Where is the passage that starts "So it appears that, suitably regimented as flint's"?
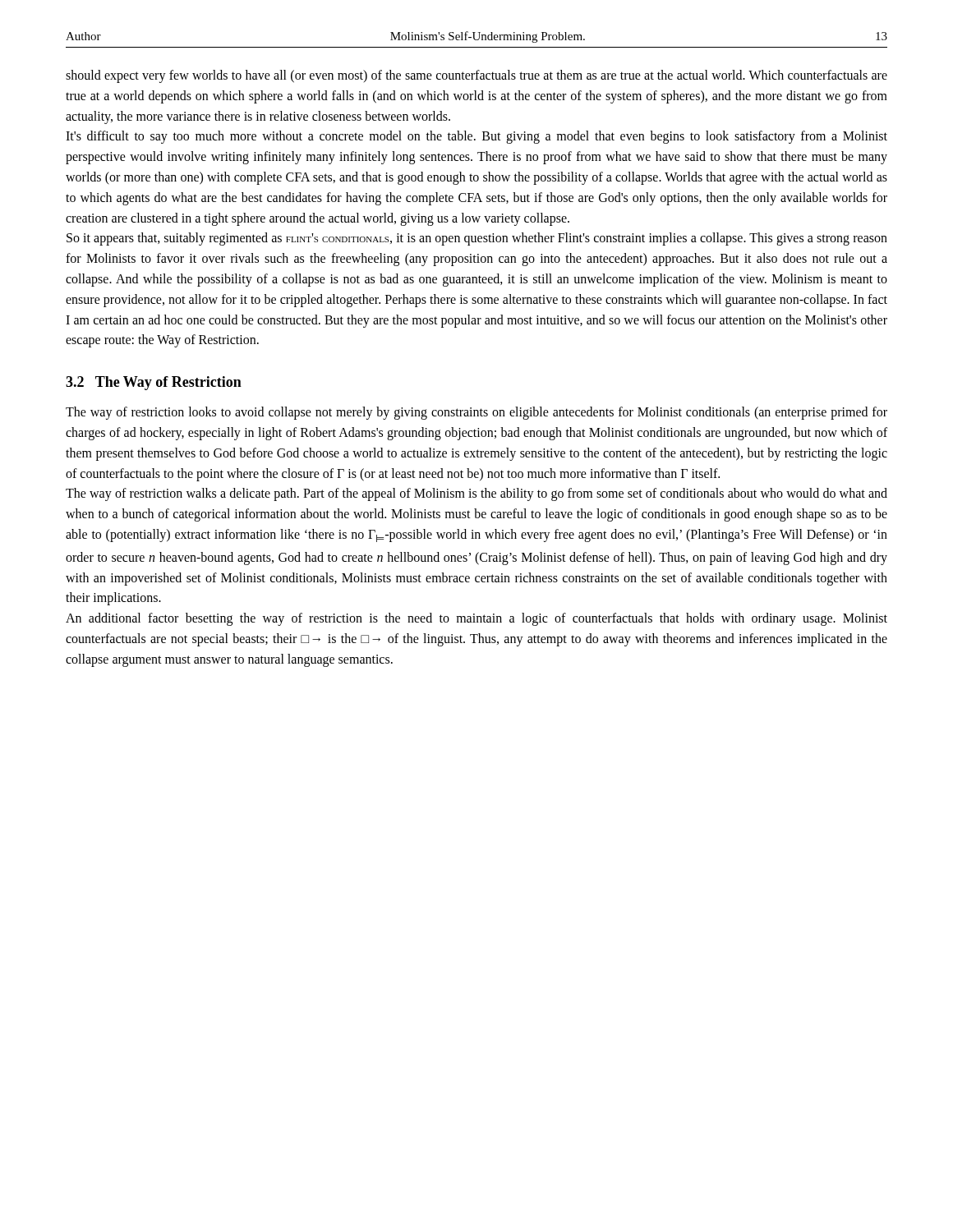 tap(476, 290)
